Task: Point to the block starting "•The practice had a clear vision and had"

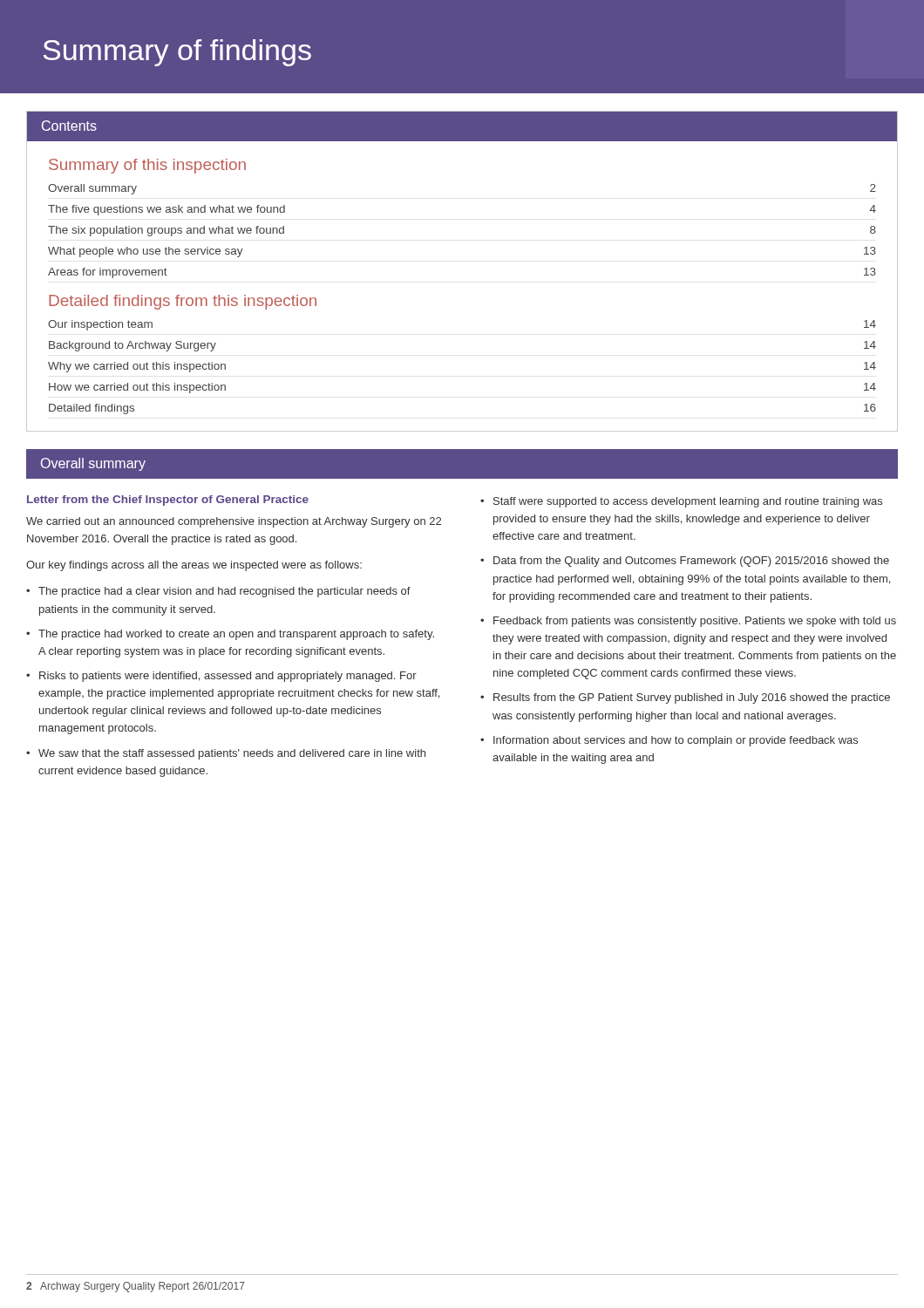Action: click(x=218, y=599)
